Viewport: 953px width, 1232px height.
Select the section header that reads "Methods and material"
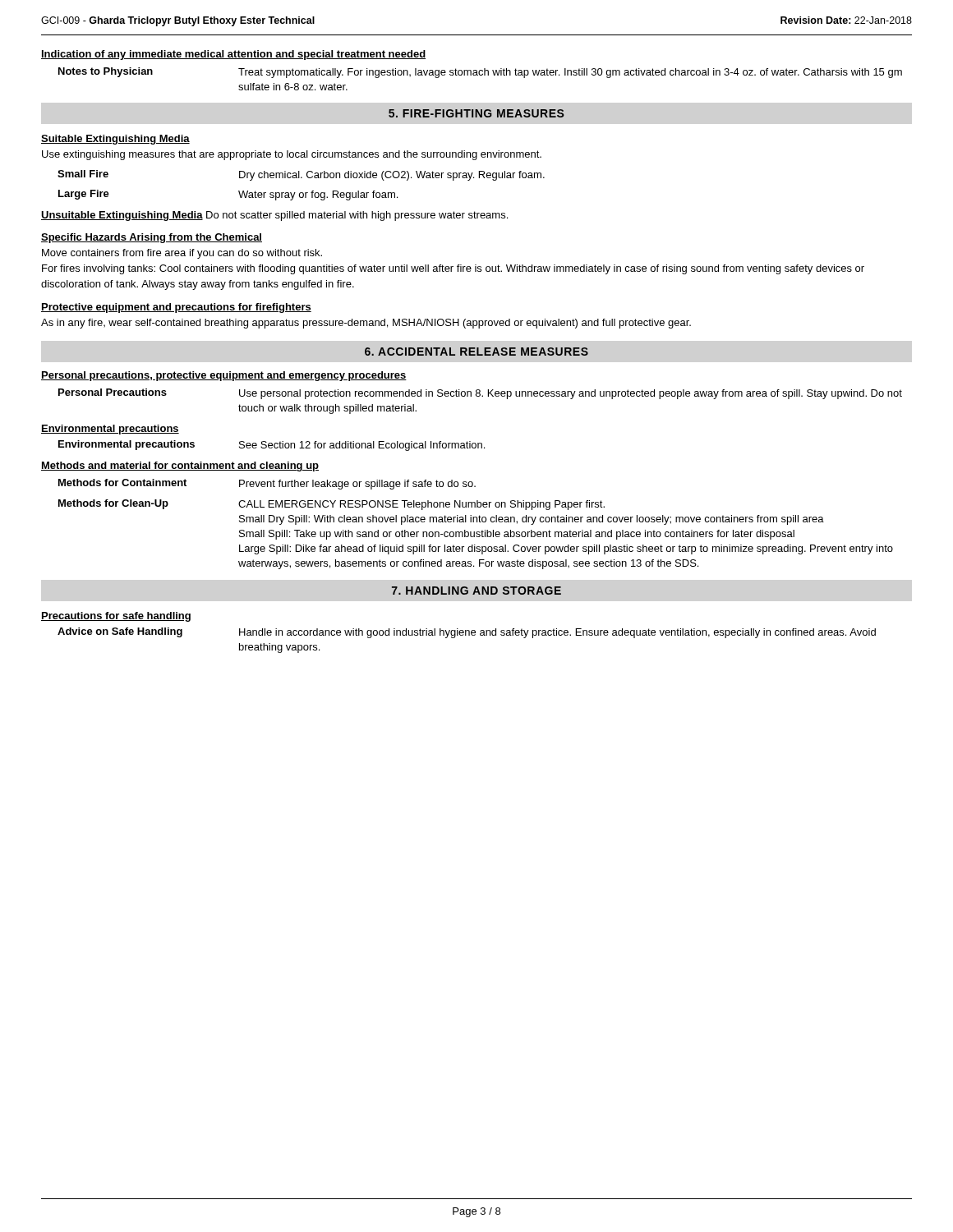pyautogui.click(x=180, y=466)
